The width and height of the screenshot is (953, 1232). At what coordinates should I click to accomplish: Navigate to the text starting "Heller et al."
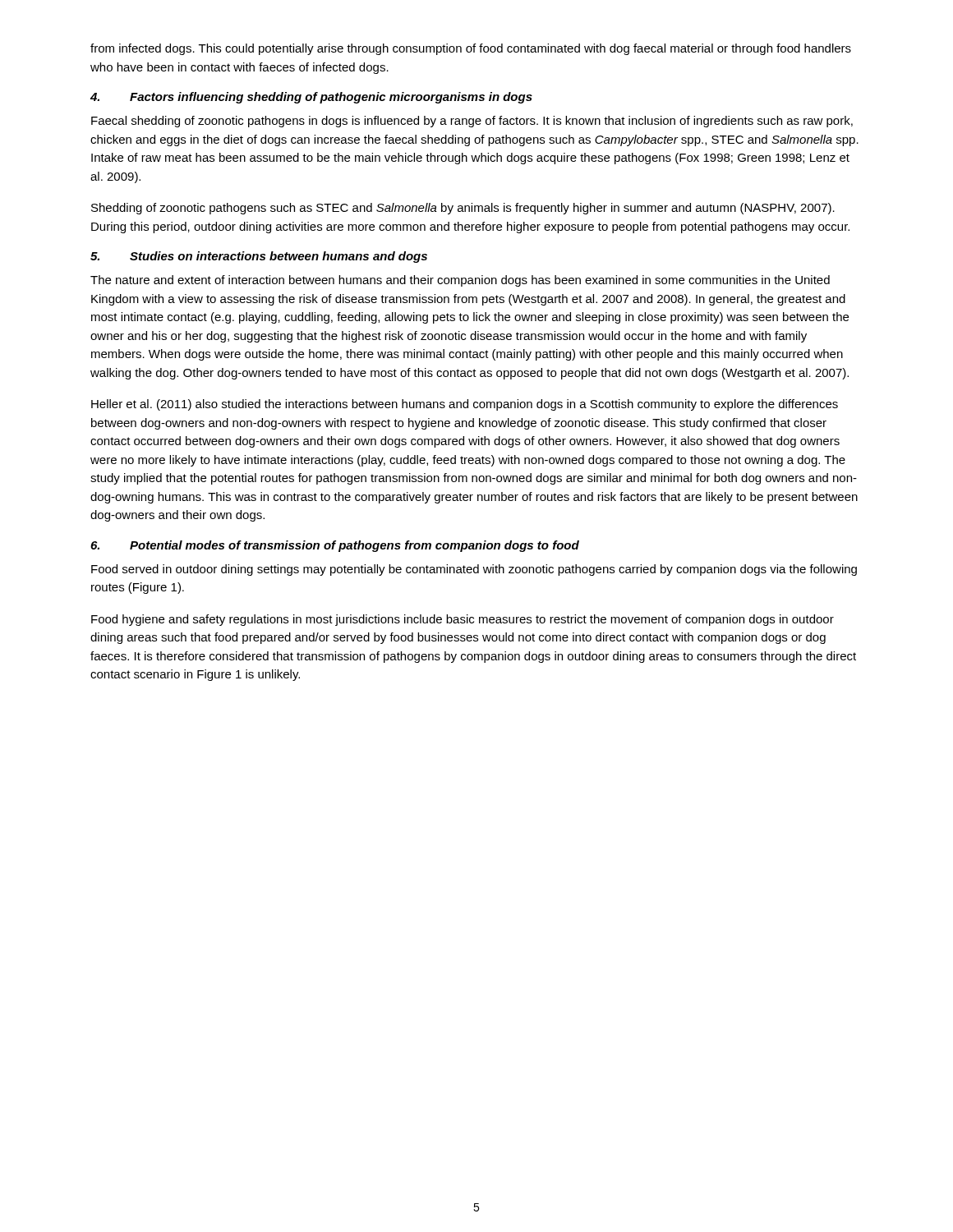tap(476, 460)
